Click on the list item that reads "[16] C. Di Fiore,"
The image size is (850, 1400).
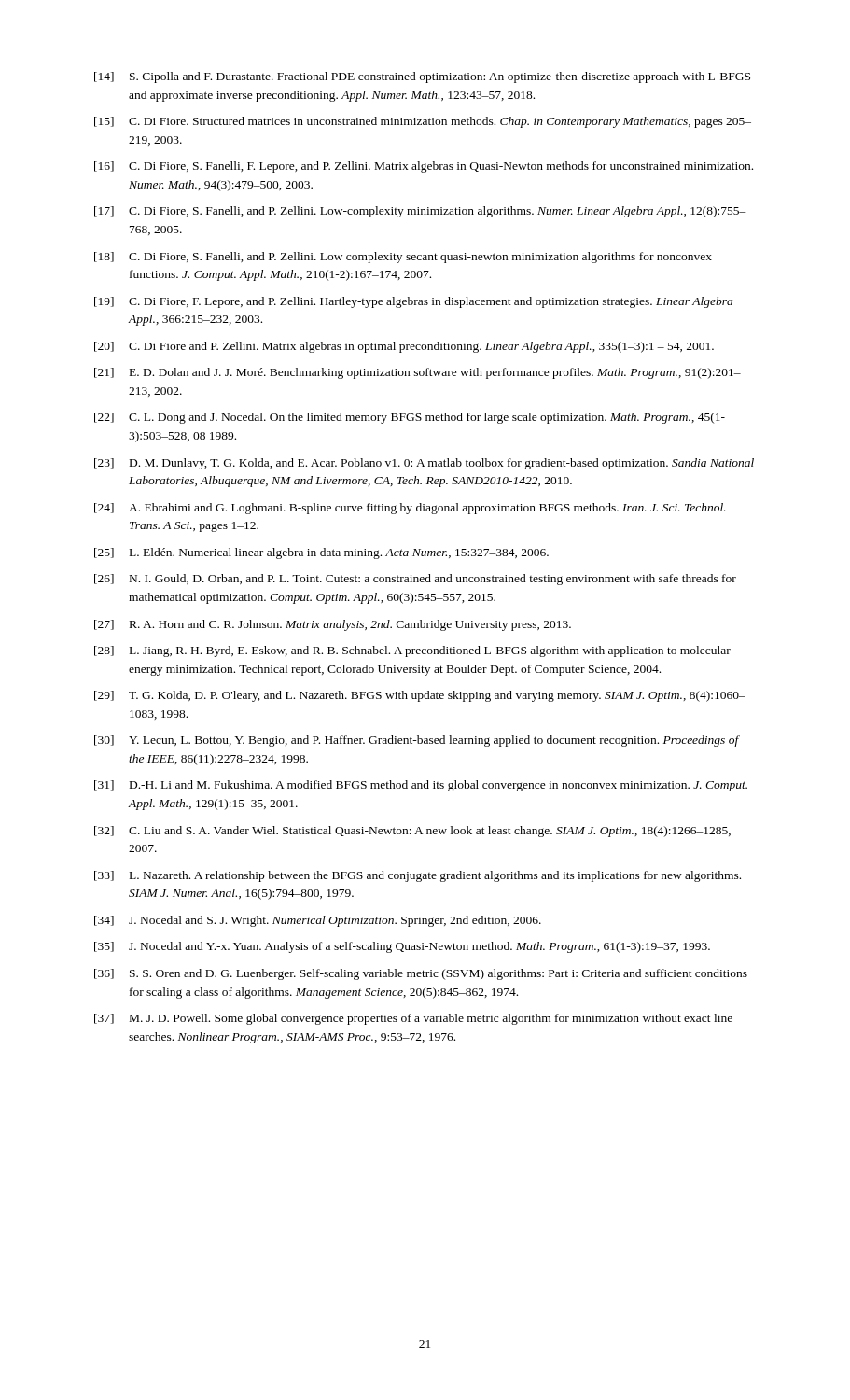pyautogui.click(x=425, y=175)
